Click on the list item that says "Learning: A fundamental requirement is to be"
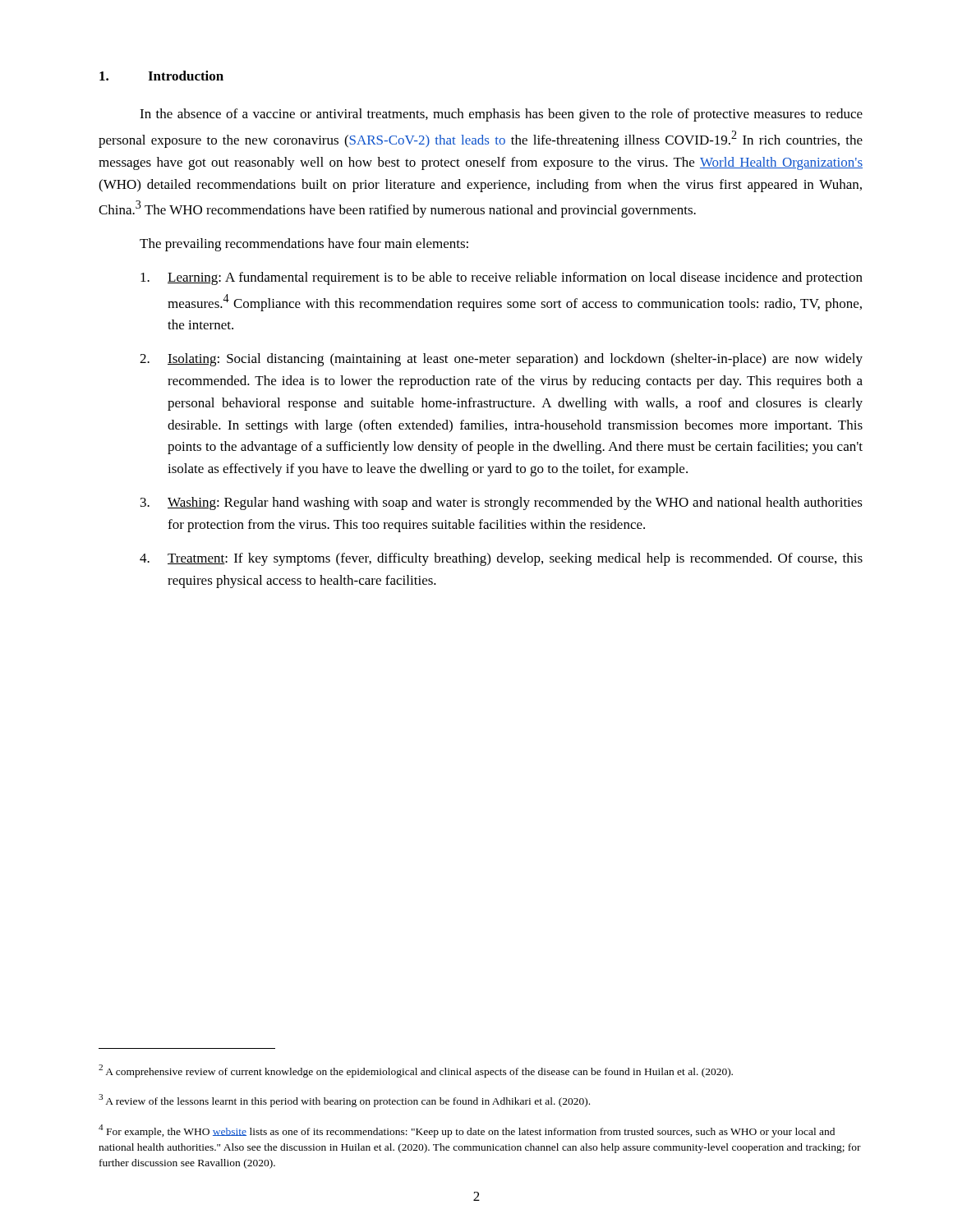This screenshot has height=1232, width=953. [501, 302]
